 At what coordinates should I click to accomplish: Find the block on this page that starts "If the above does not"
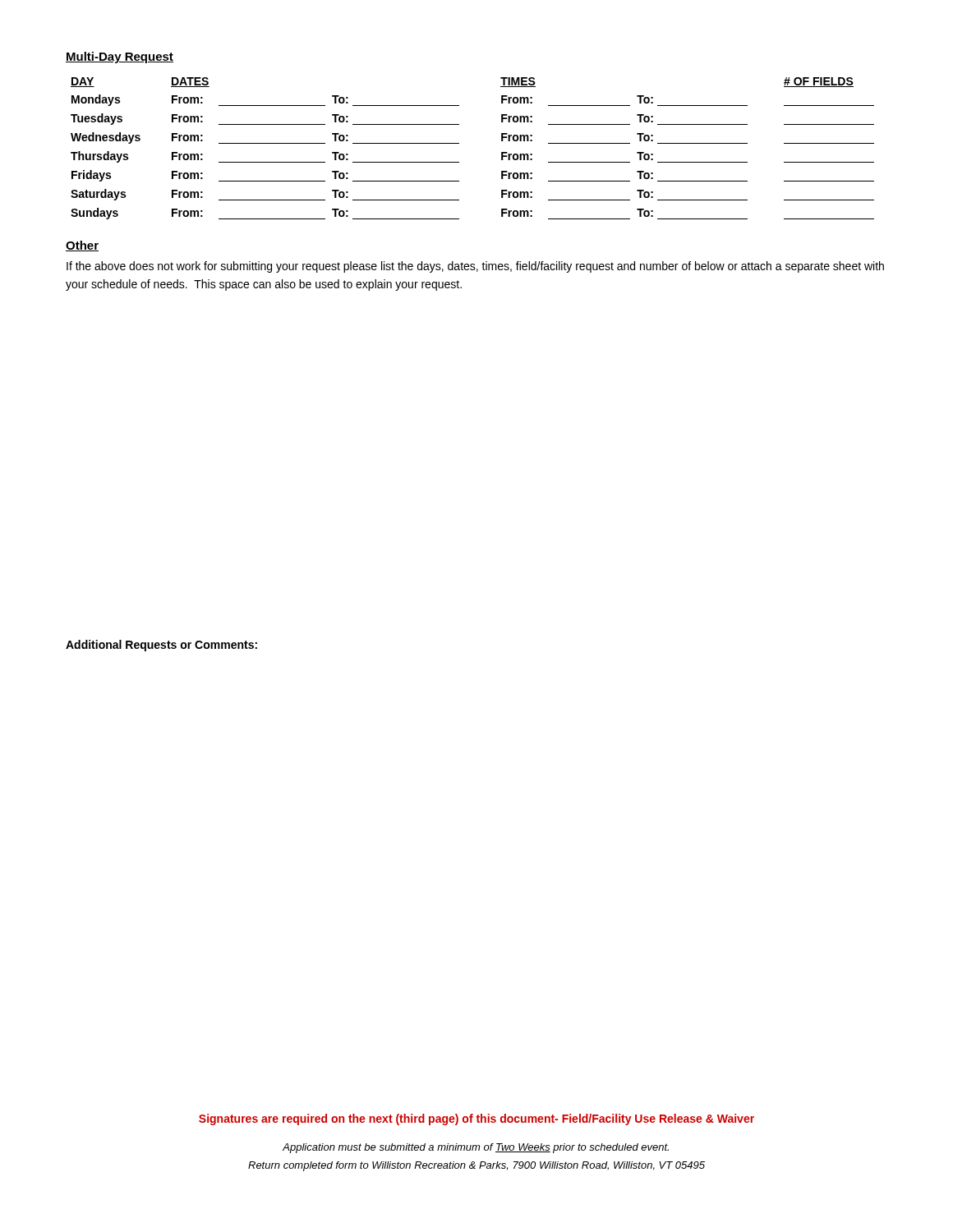(475, 275)
